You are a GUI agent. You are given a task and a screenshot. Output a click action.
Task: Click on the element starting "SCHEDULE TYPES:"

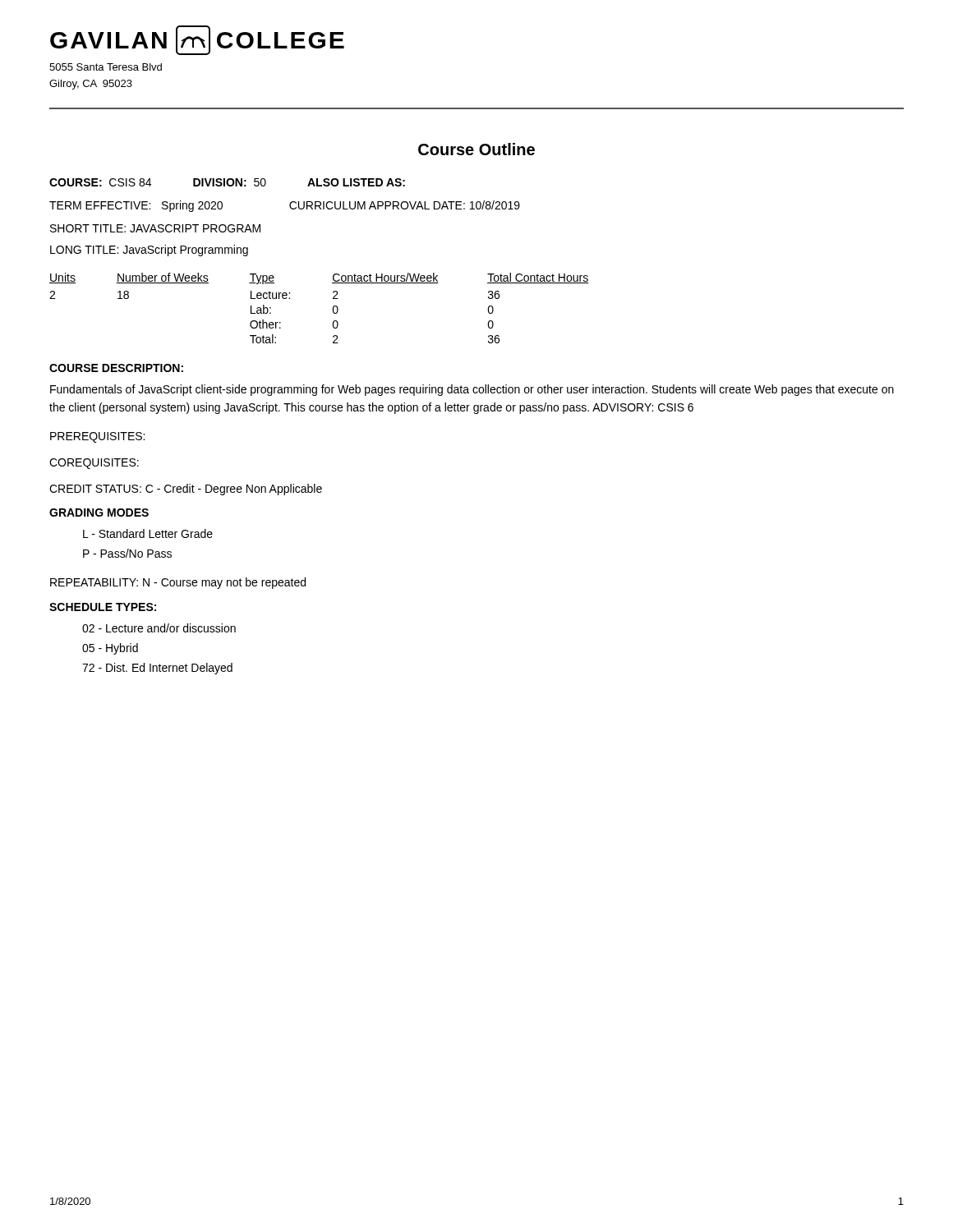click(x=103, y=607)
